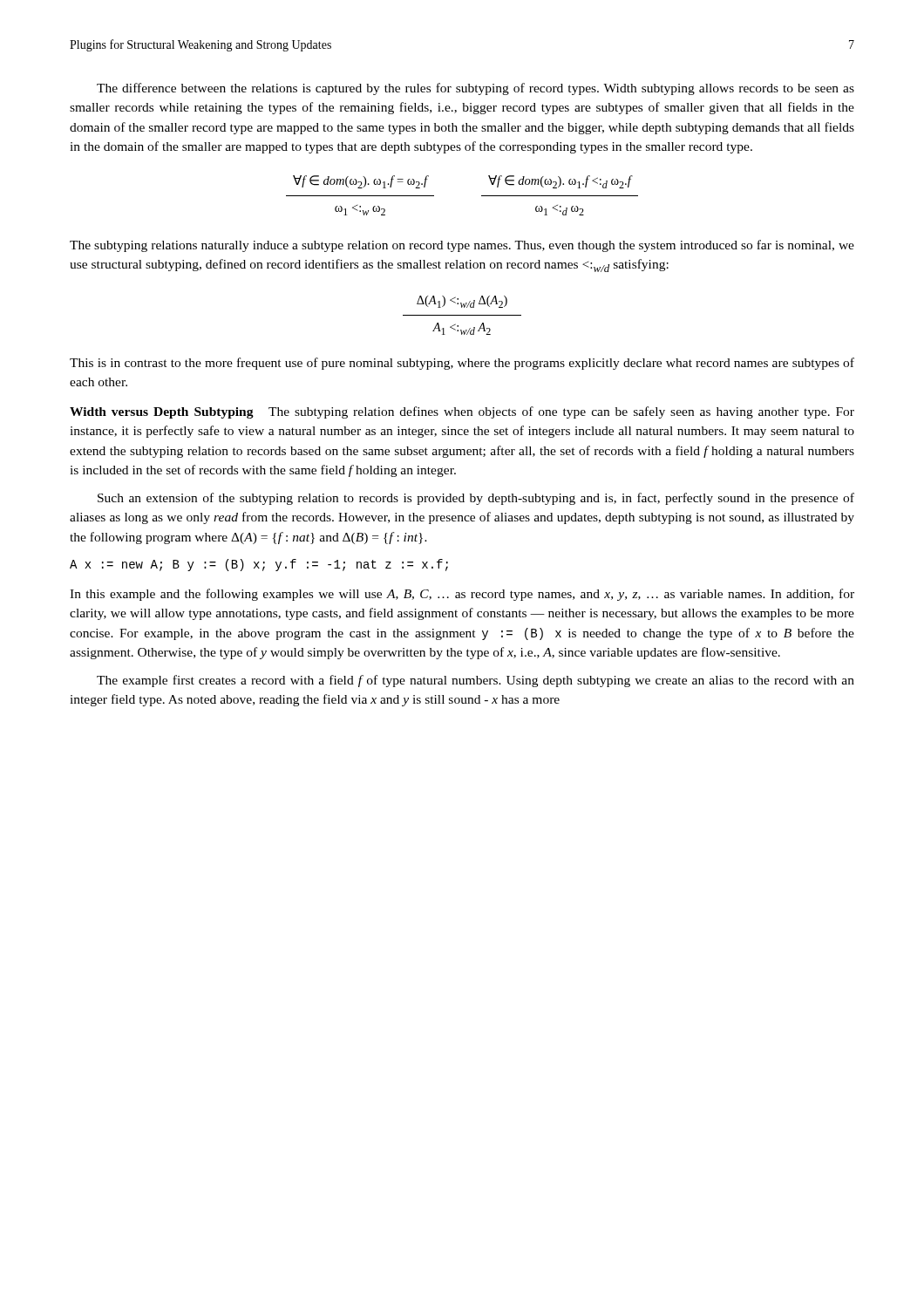924x1308 pixels.
Task: Locate the block of text that opens with "In this example and the following examples we"
Action: click(462, 647)
